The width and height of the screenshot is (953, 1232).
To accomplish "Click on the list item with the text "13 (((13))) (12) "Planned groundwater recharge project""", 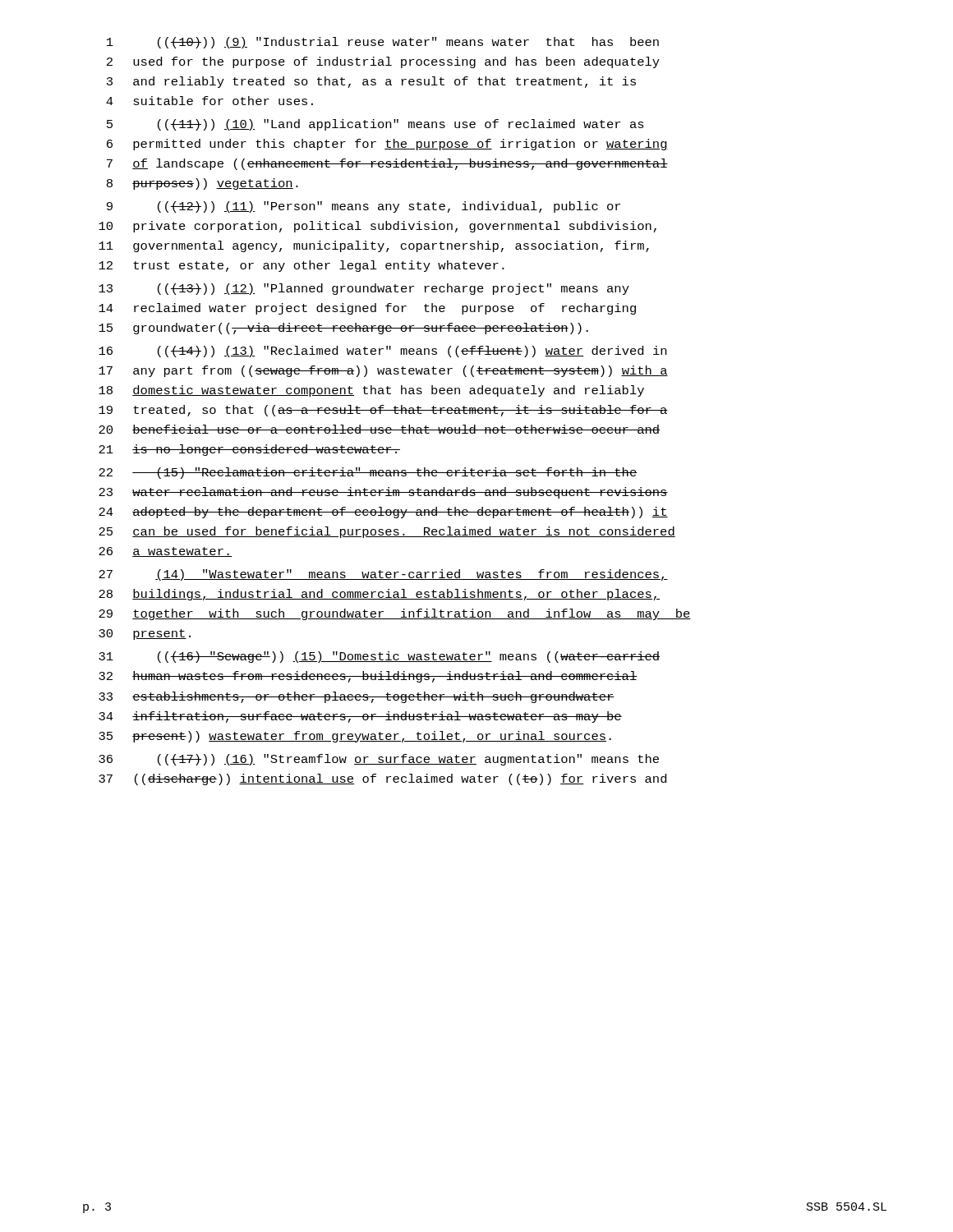I will (x=485, y=309).
